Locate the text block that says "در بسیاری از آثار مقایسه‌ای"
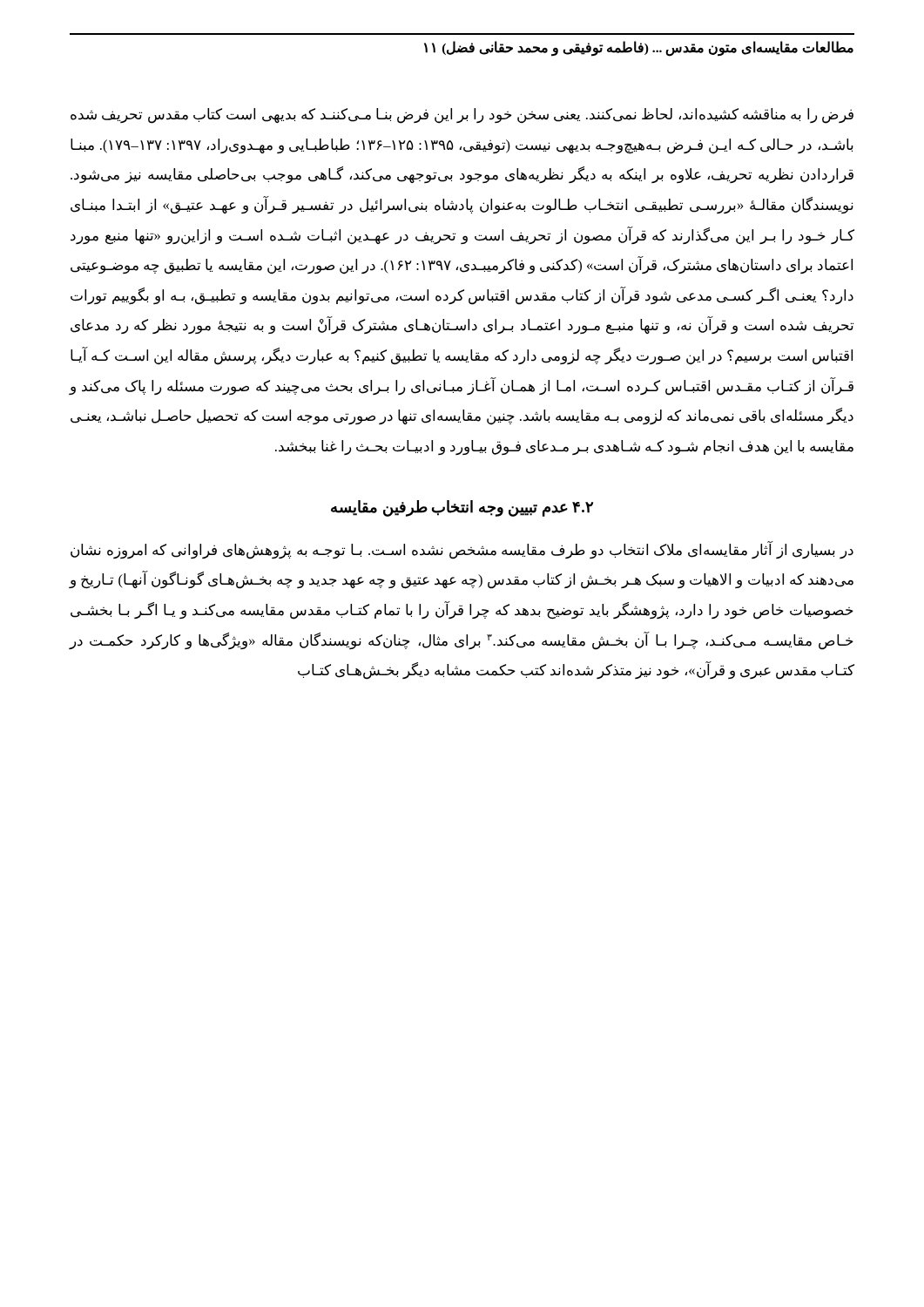 [x=462, y=610]
